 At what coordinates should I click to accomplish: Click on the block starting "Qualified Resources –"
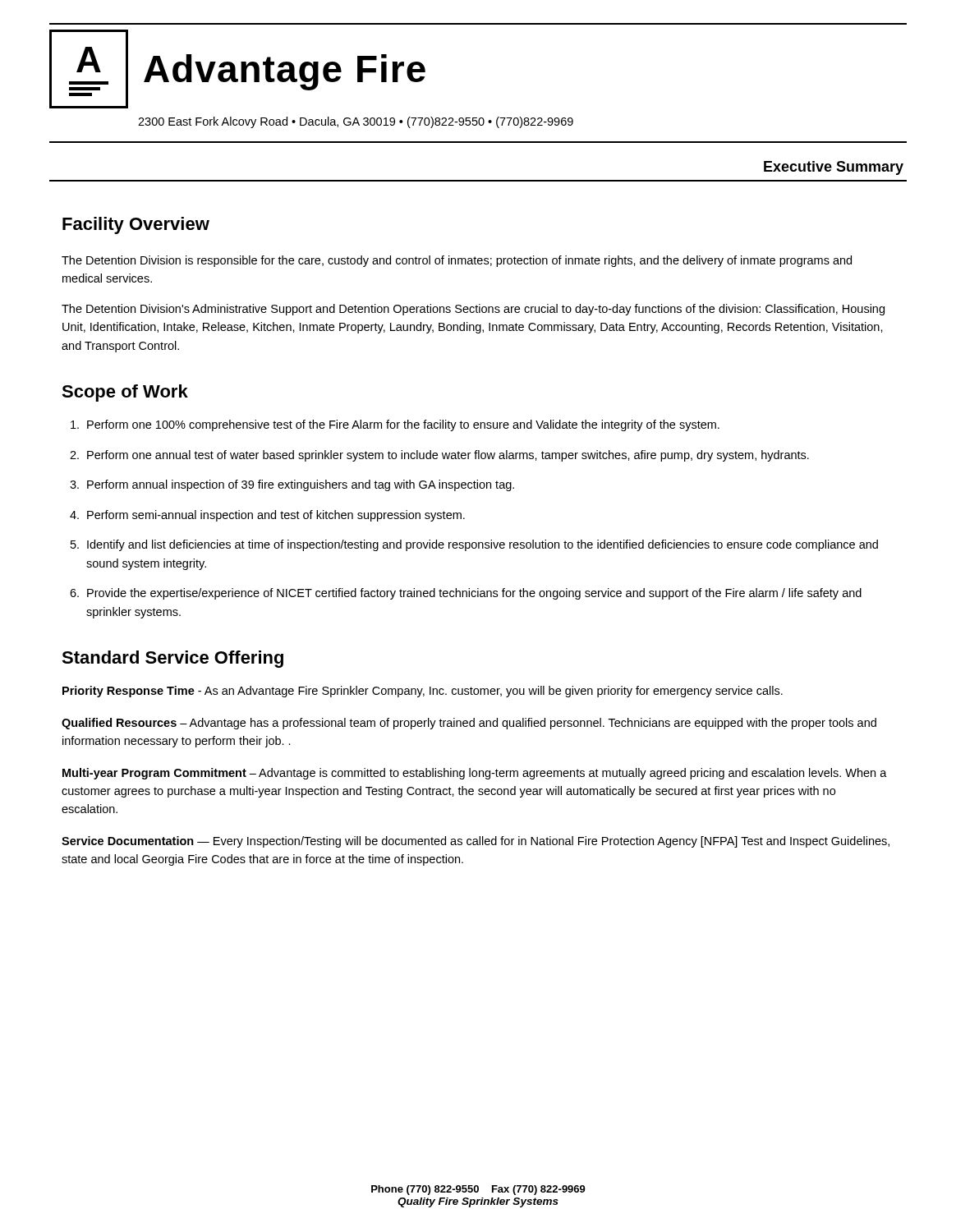click(x=469, y=732)
